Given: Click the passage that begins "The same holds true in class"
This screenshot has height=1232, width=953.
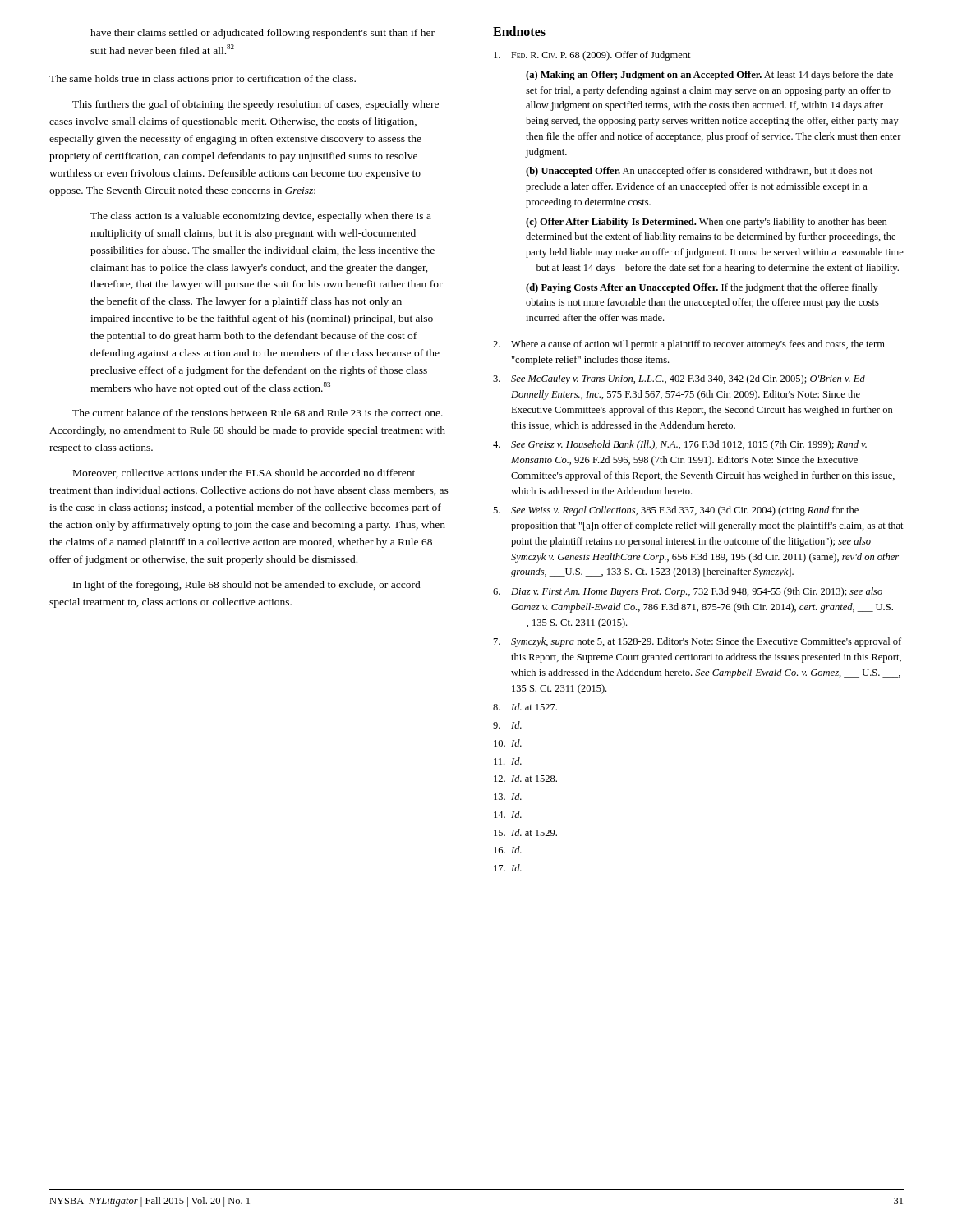Looking at the screenshot, I should [203, 79].
